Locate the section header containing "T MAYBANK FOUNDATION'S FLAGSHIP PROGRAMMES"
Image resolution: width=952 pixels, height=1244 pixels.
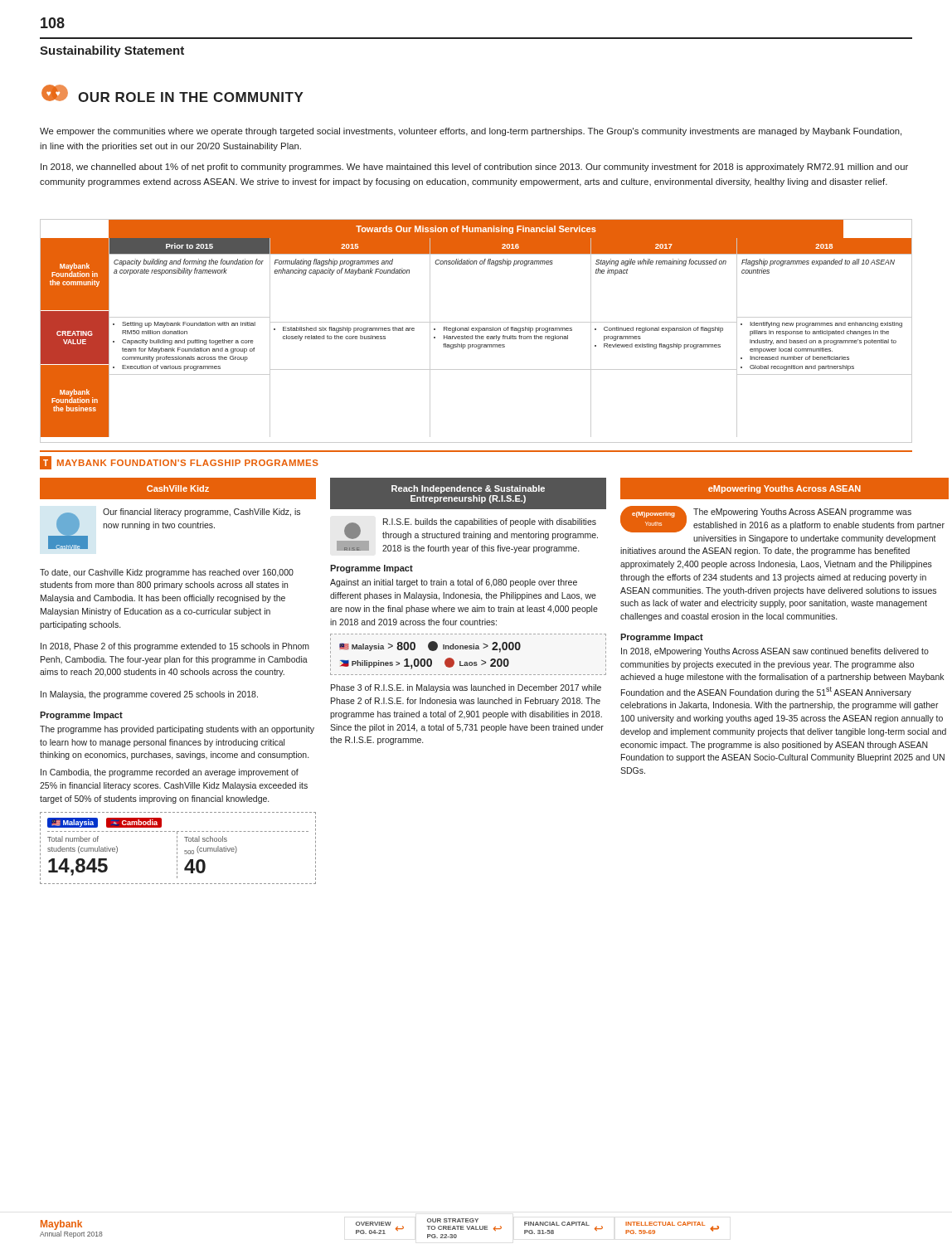click(179, 463)
